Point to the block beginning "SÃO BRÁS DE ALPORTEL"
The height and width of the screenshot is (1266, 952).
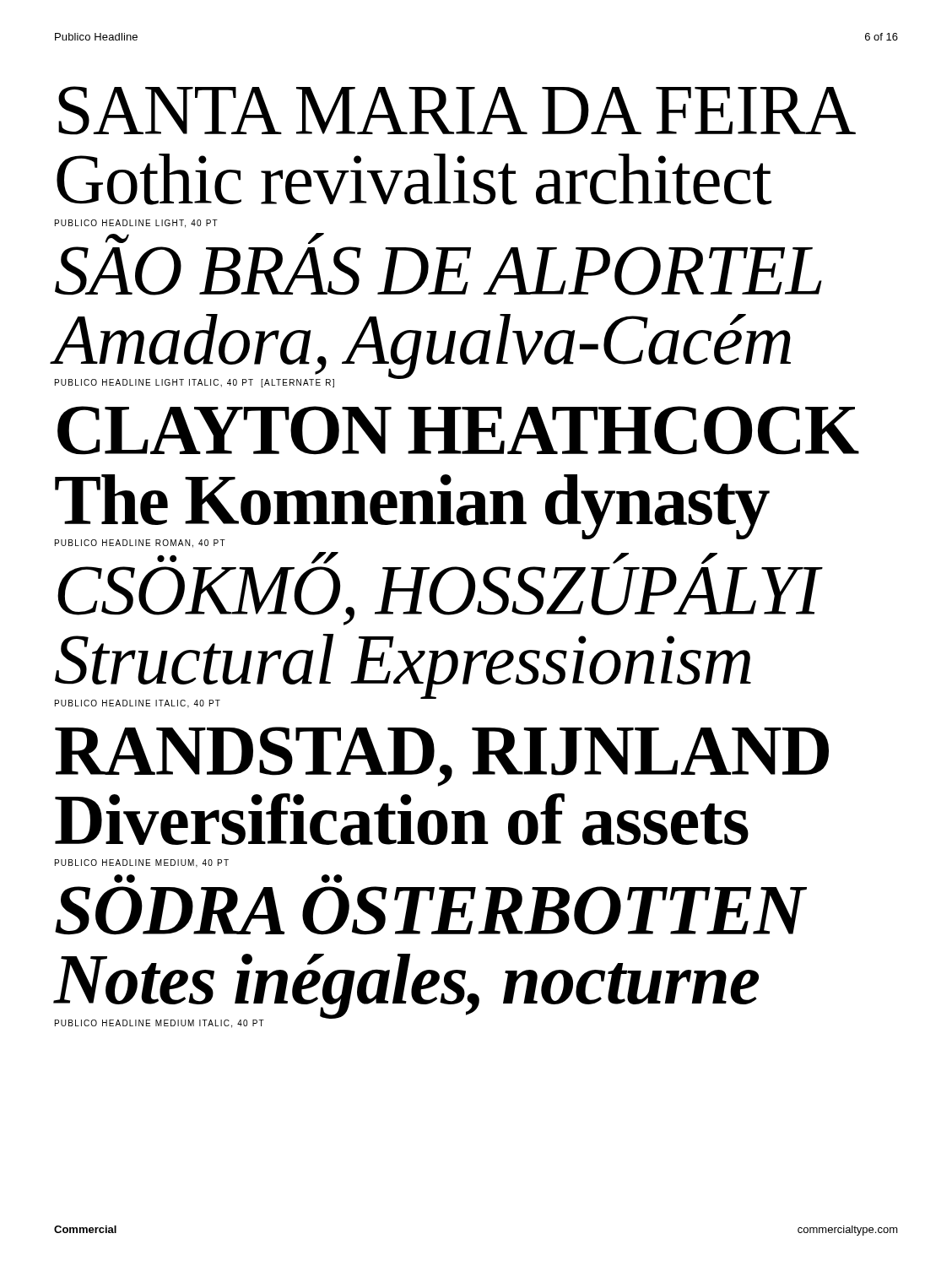(476, 312)
